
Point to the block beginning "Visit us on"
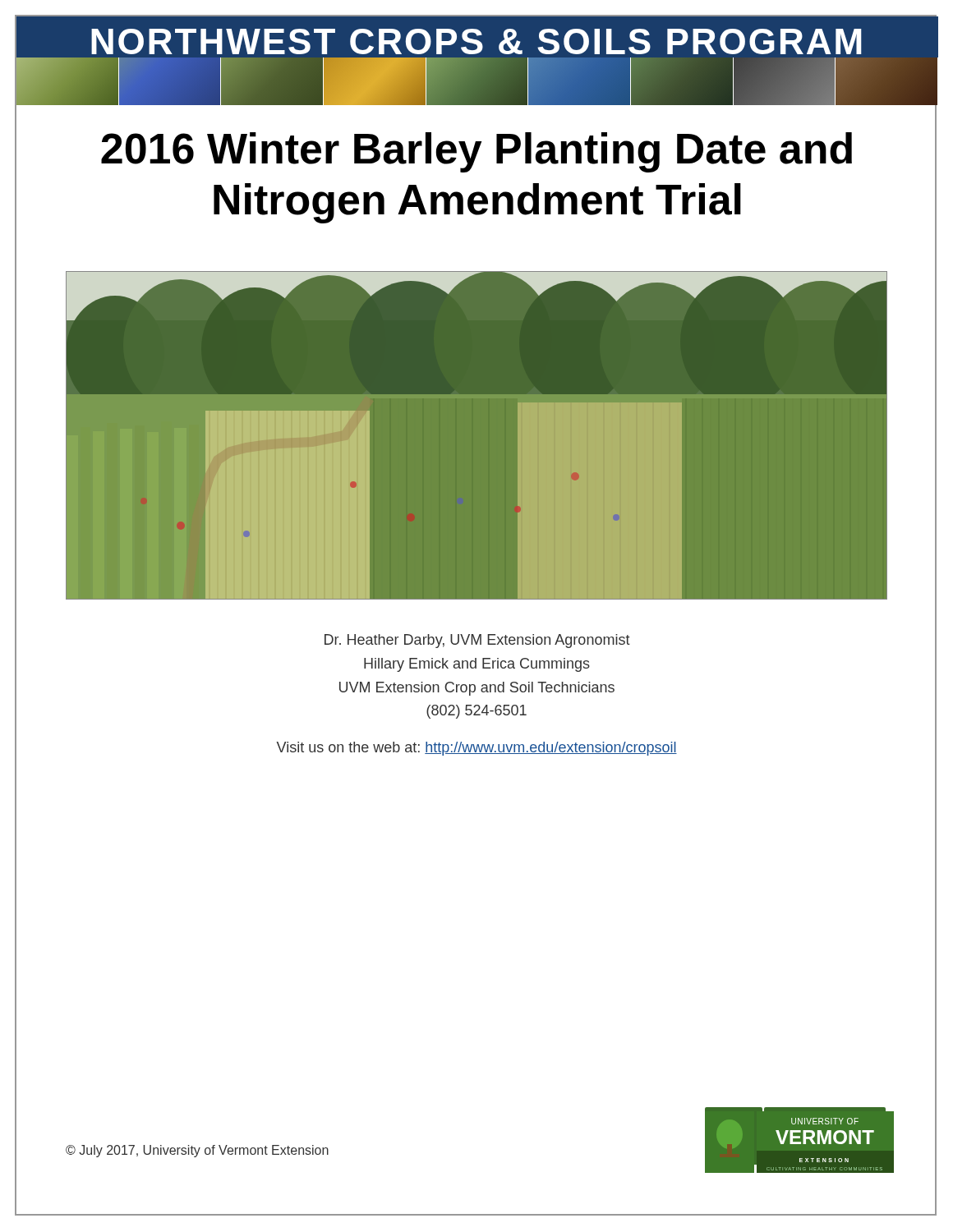click(476, 748)
